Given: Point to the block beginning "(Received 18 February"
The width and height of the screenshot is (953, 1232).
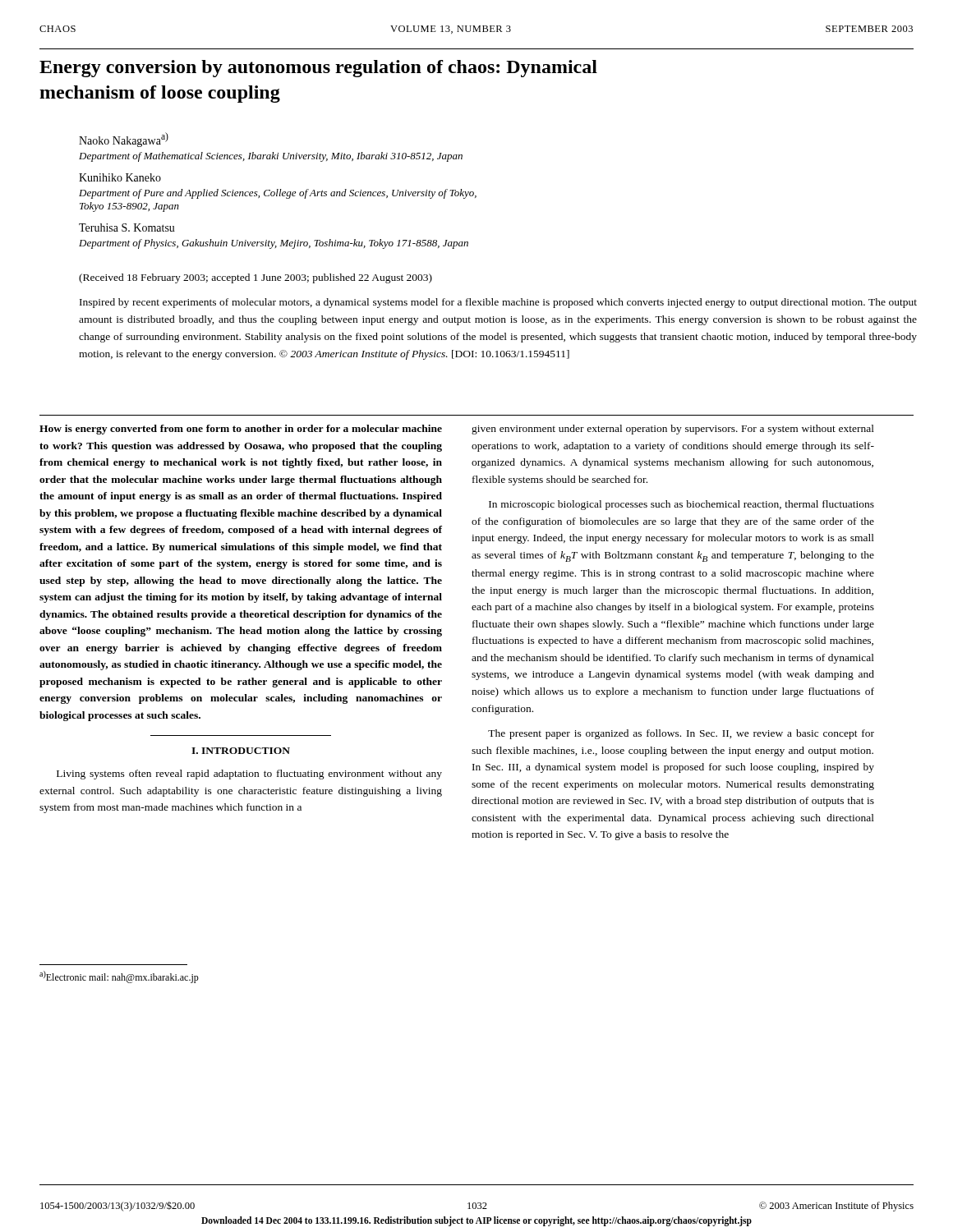Looking at the screenshot, I should (256, 277).
